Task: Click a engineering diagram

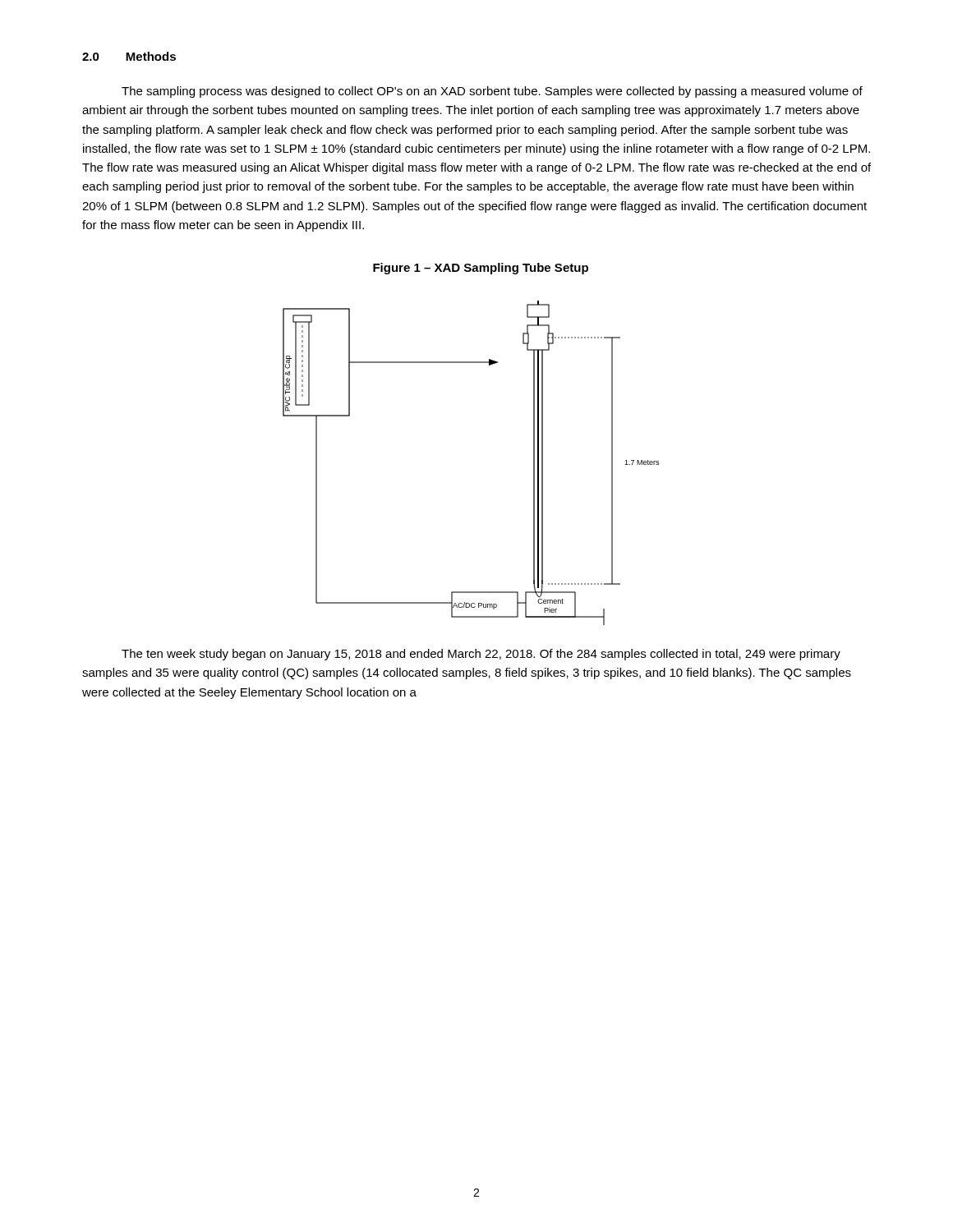Action: (x=481, y=457)
